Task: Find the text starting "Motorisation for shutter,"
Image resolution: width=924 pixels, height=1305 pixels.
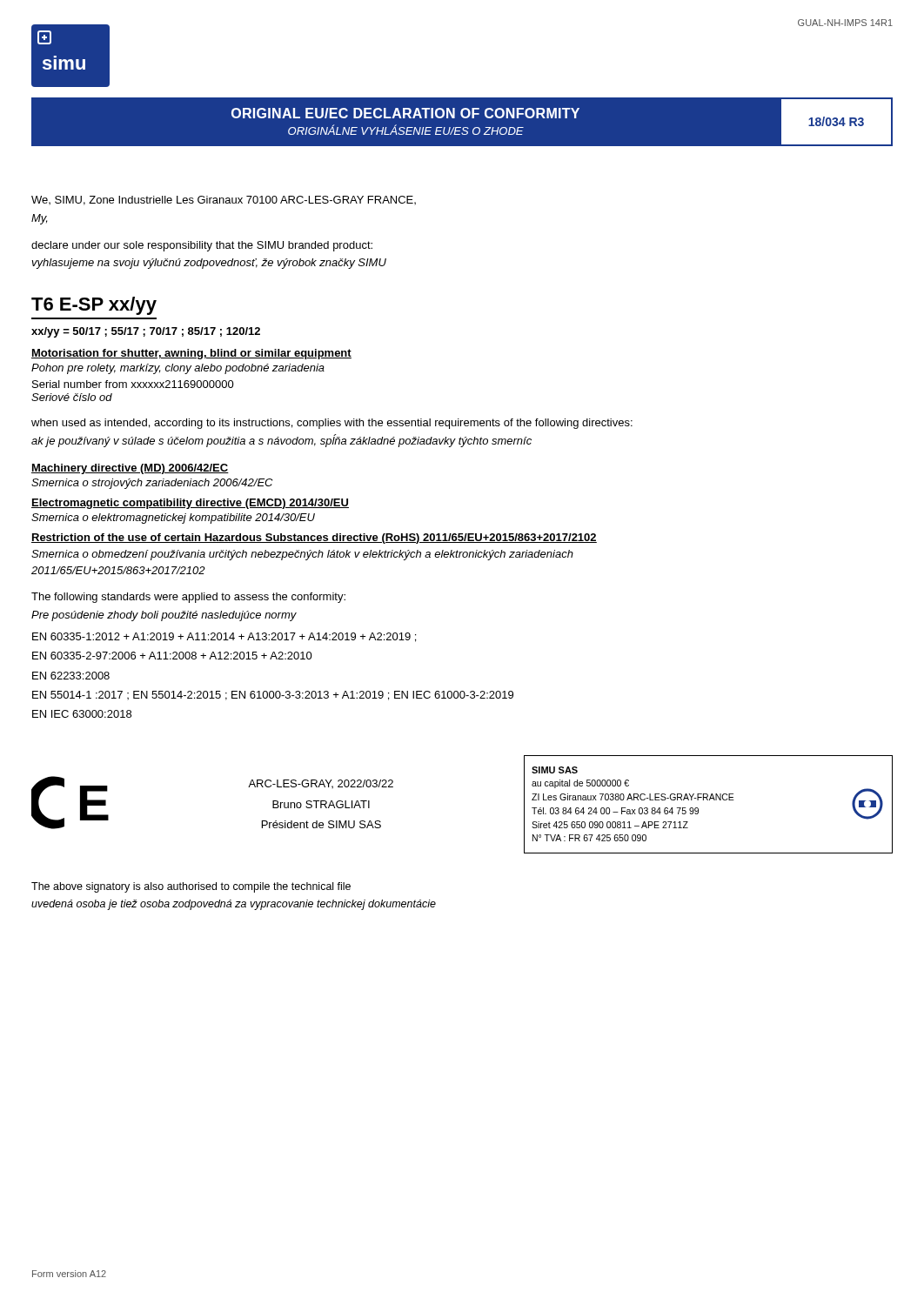Action: point(191,353)
